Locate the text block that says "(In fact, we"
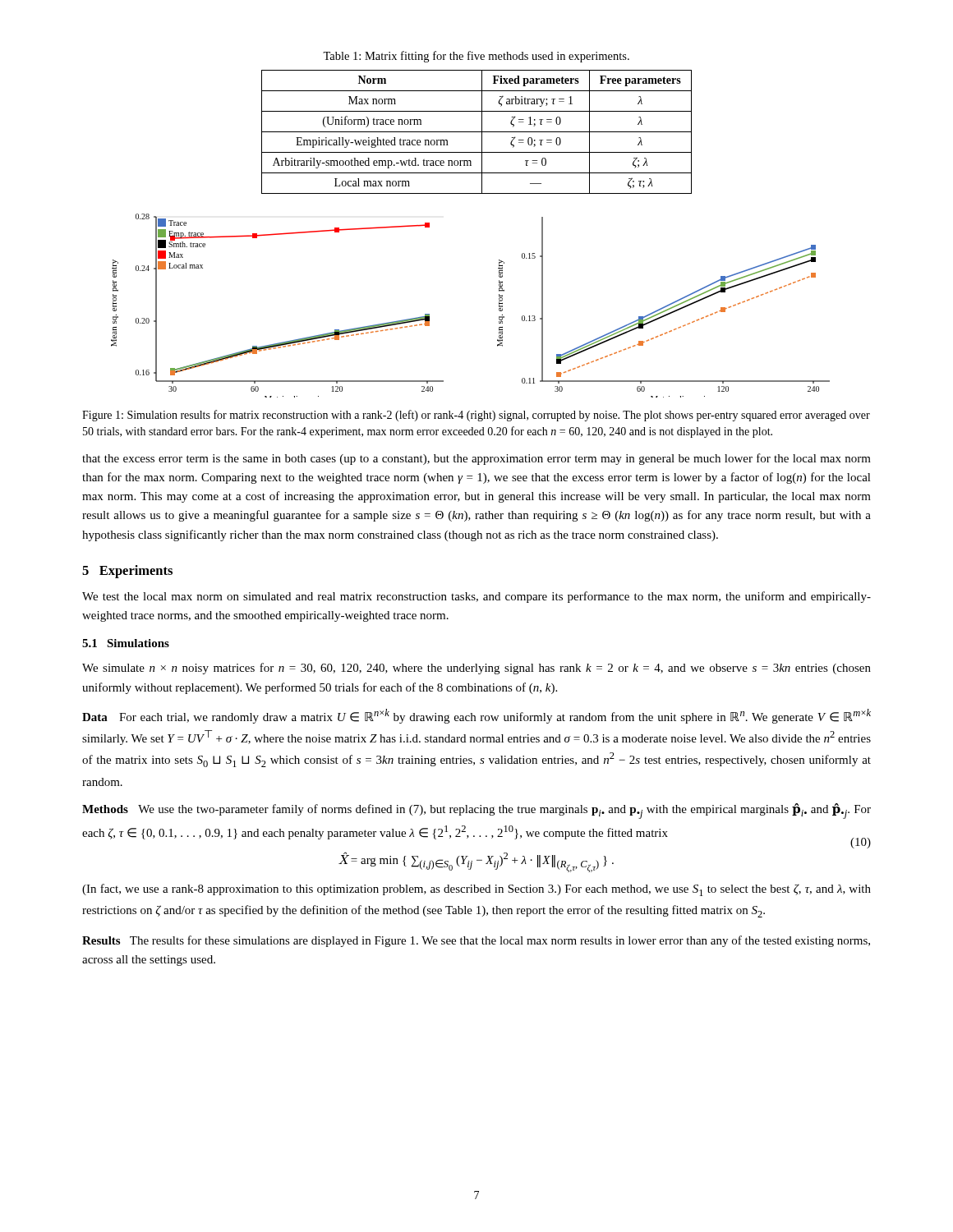Viewport: 953px width, 1232px height. [x=476, y=901]
